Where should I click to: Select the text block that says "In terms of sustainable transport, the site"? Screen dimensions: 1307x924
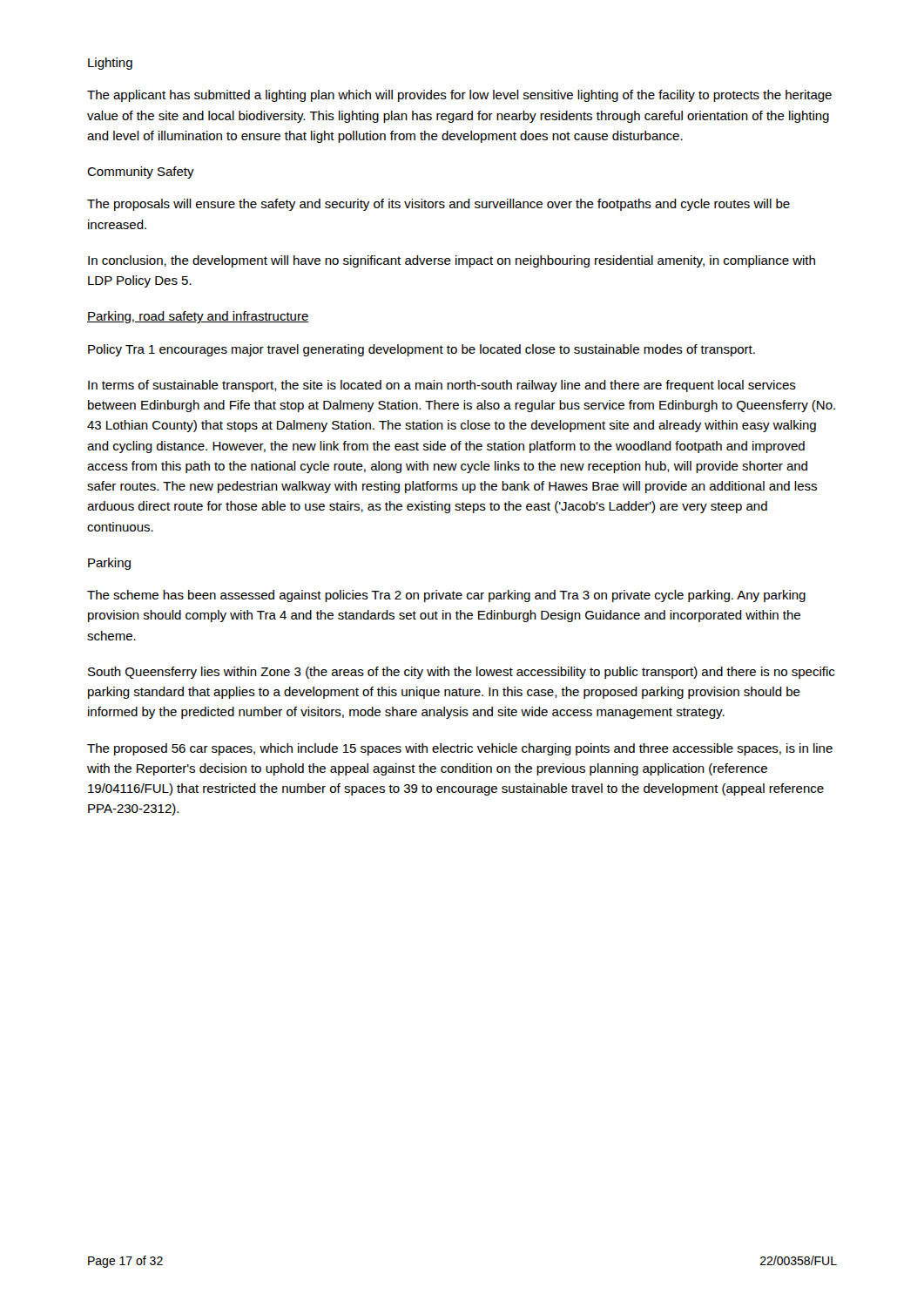pos(462,455)
